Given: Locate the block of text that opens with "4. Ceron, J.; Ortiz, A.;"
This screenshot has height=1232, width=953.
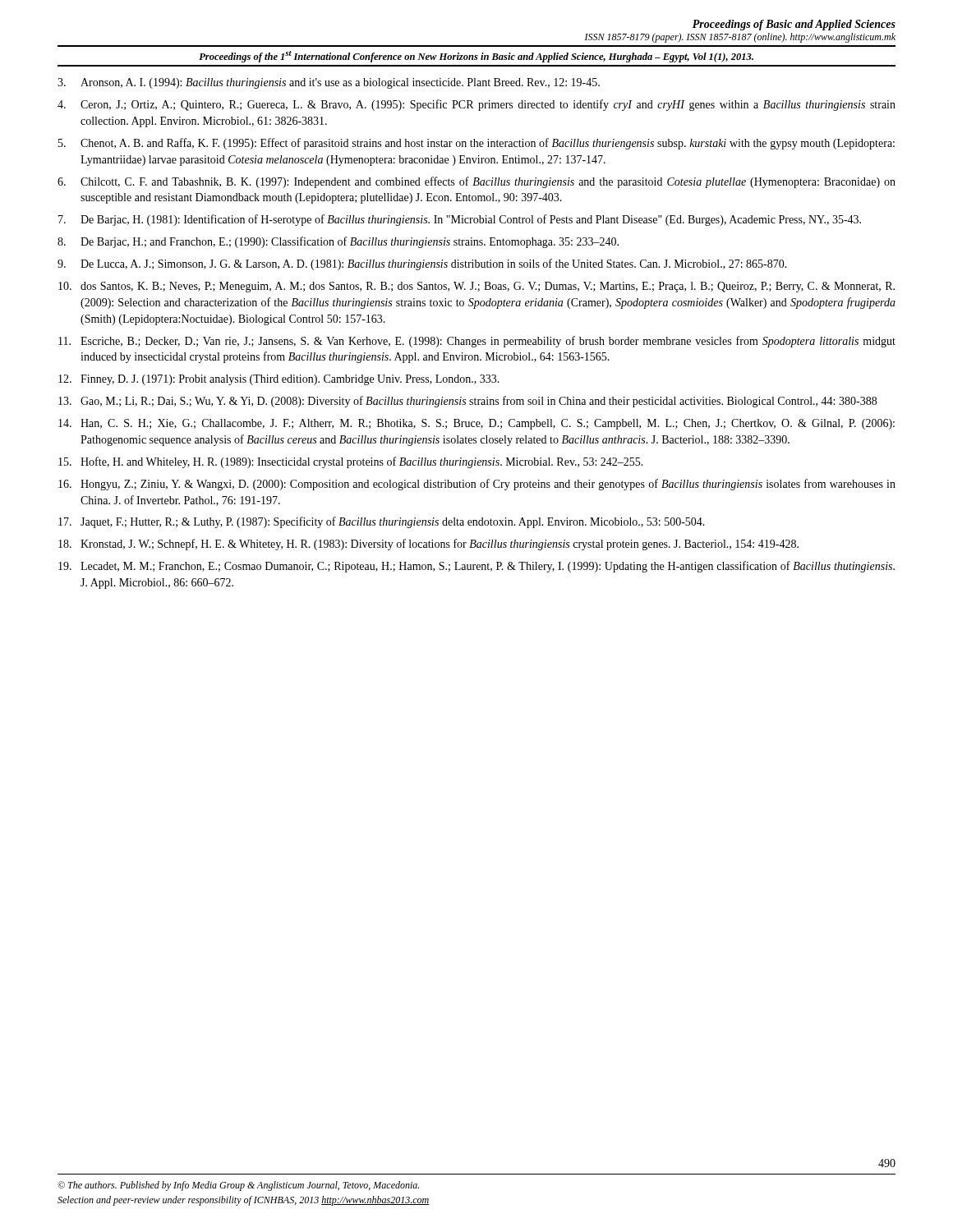Looking at the screenshot, I should pyautogui.click(x=476, y=113).
